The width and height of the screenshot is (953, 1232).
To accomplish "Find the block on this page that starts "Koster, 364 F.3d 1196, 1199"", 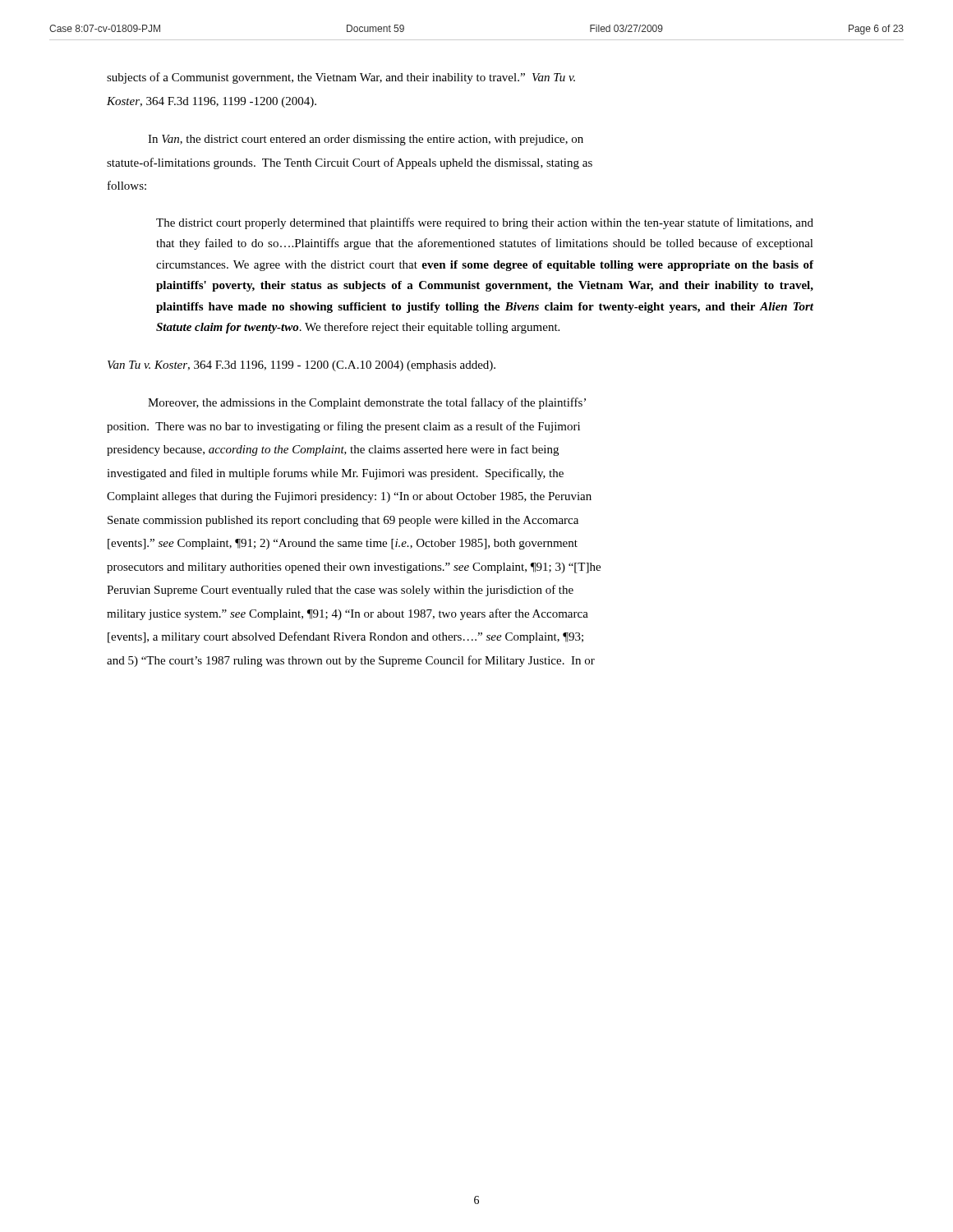I will tap(212, 101).
